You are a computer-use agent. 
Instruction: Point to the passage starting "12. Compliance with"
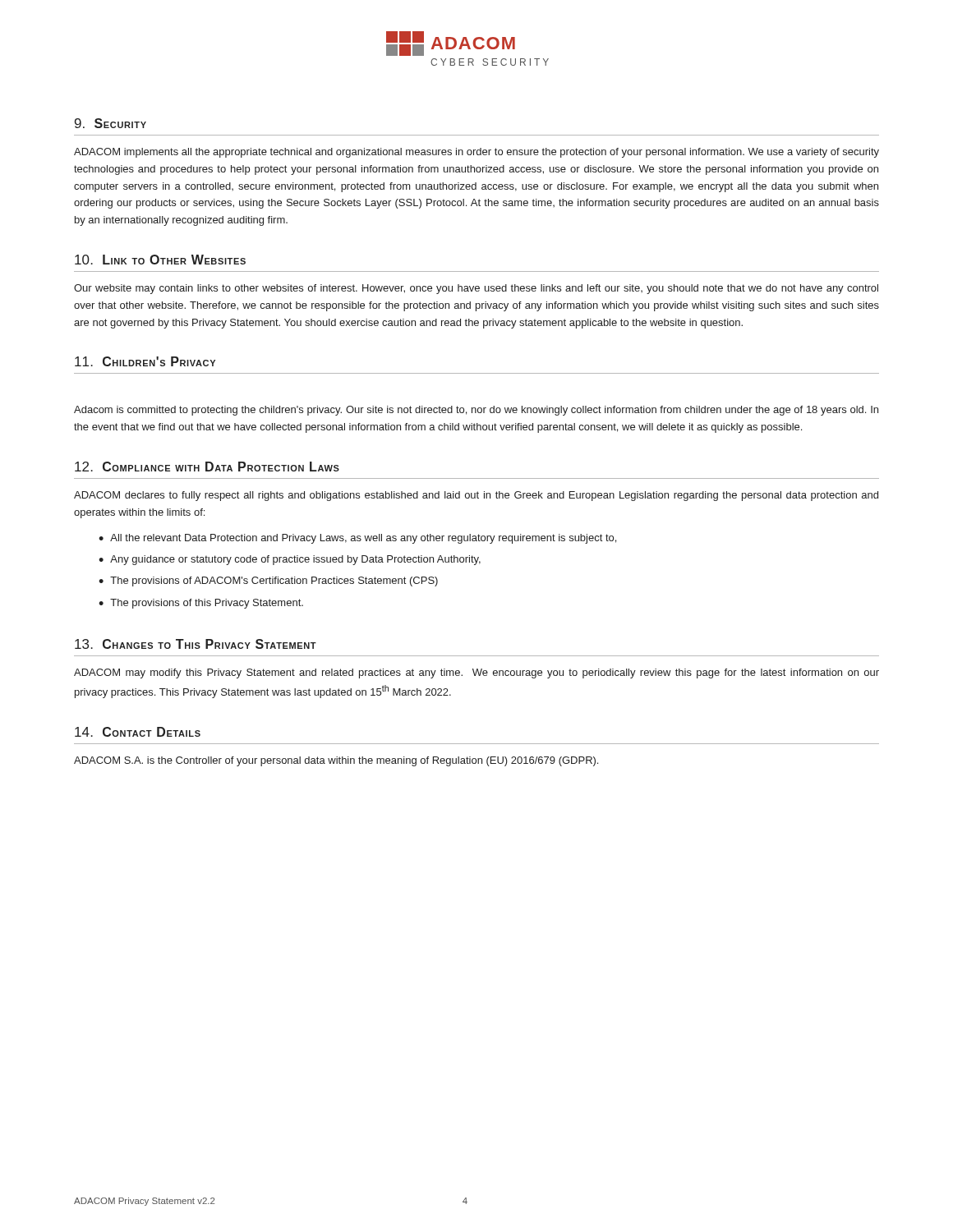[476, 469]
